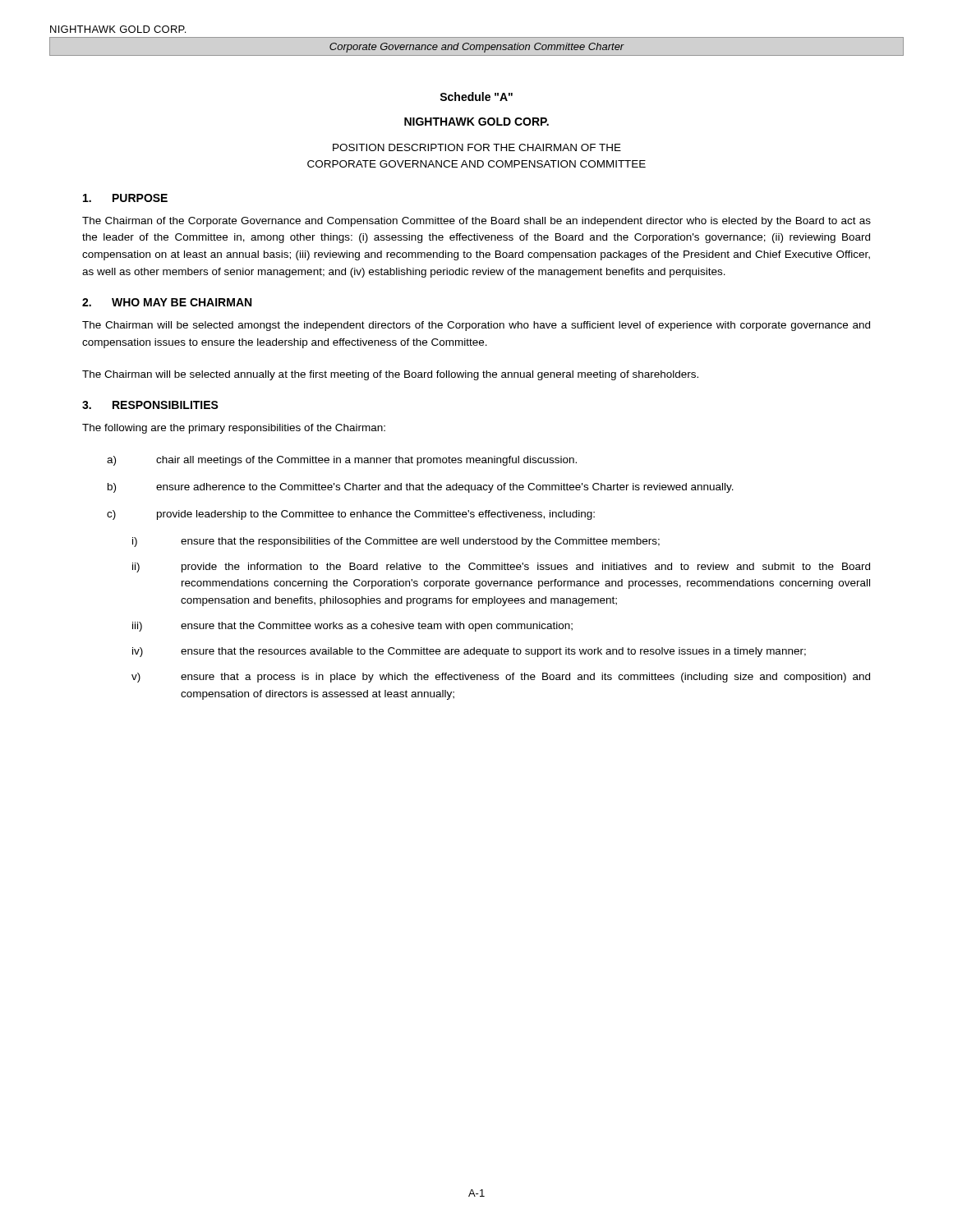Image resolution: width=953 pixels, height=1232 pixels.
Task: Click on the text starting "The Chairman of the Corporate Governance"
Action: (476, 246)
